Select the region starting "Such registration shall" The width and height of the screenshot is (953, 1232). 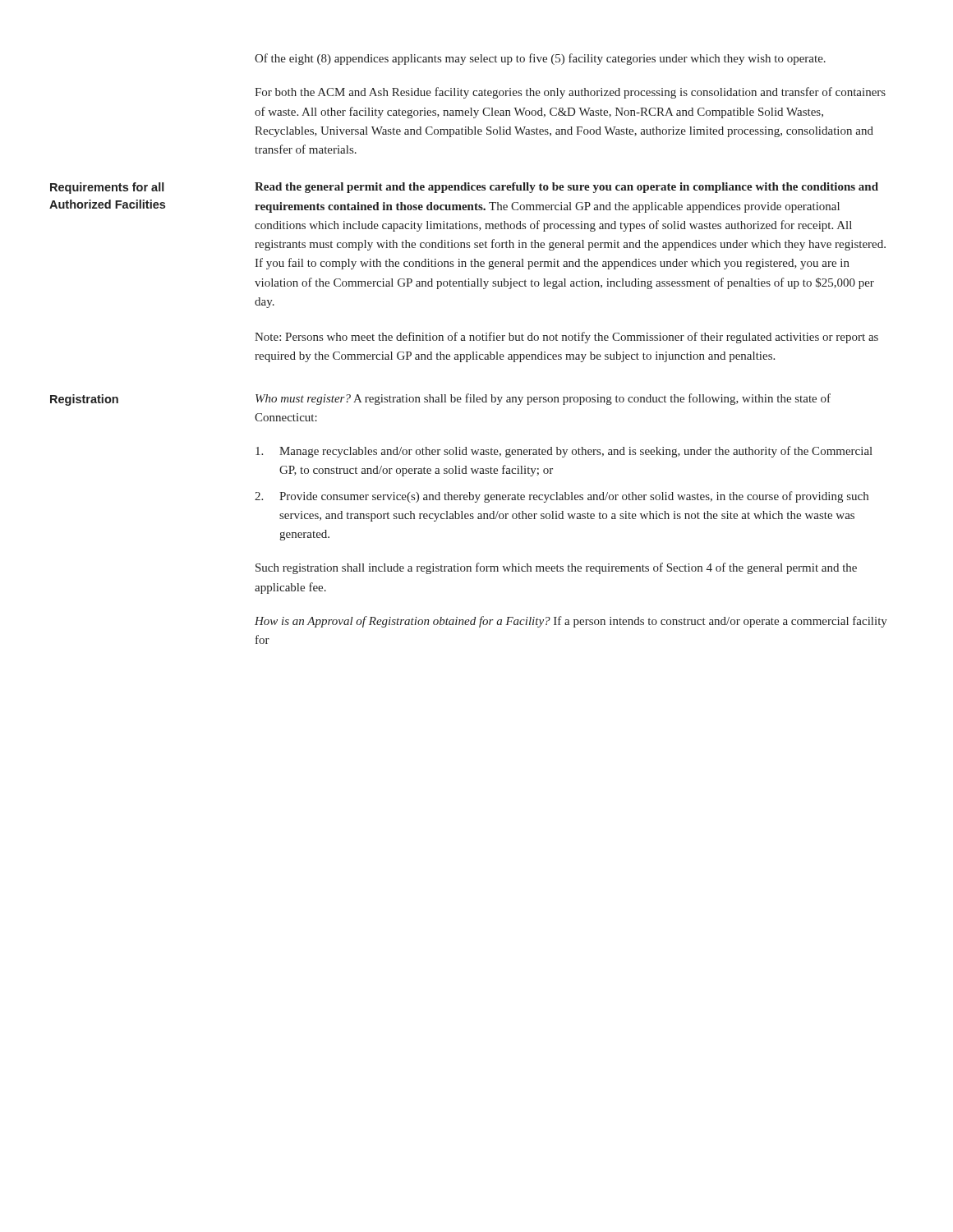[556, 577]
